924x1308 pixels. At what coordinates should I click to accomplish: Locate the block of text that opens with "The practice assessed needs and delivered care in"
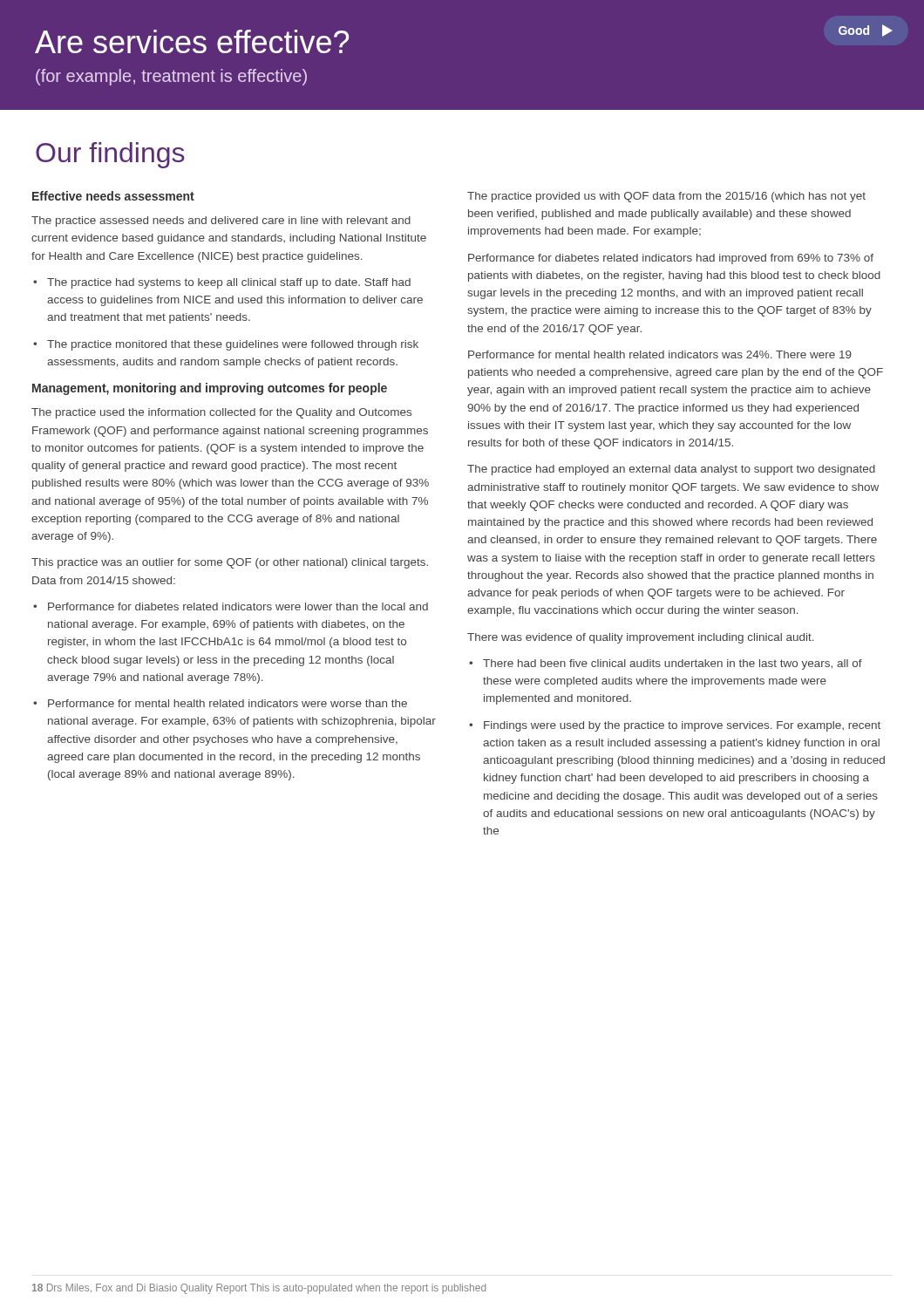(229, 238)
